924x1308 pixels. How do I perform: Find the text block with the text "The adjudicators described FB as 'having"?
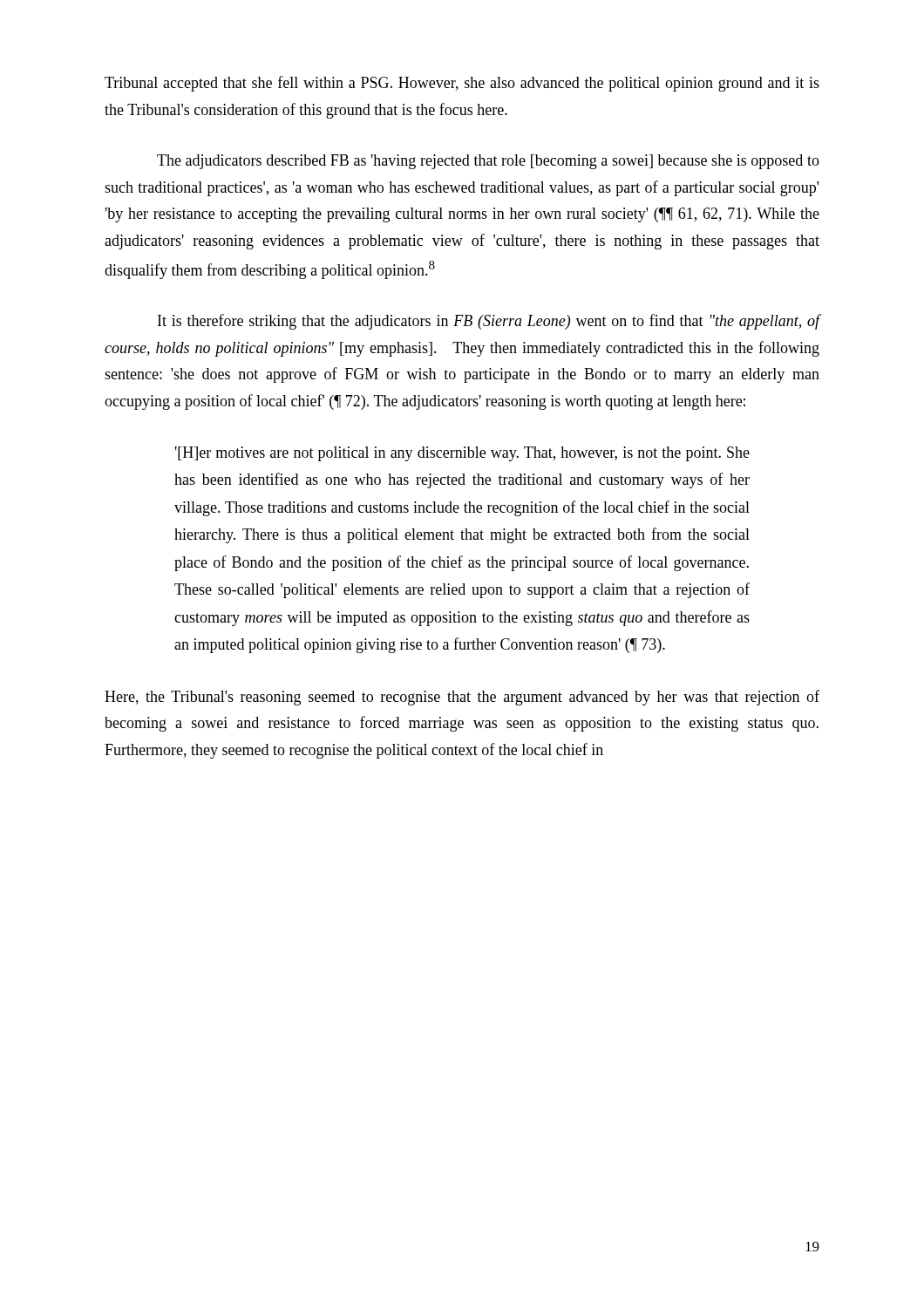(462, 215)
